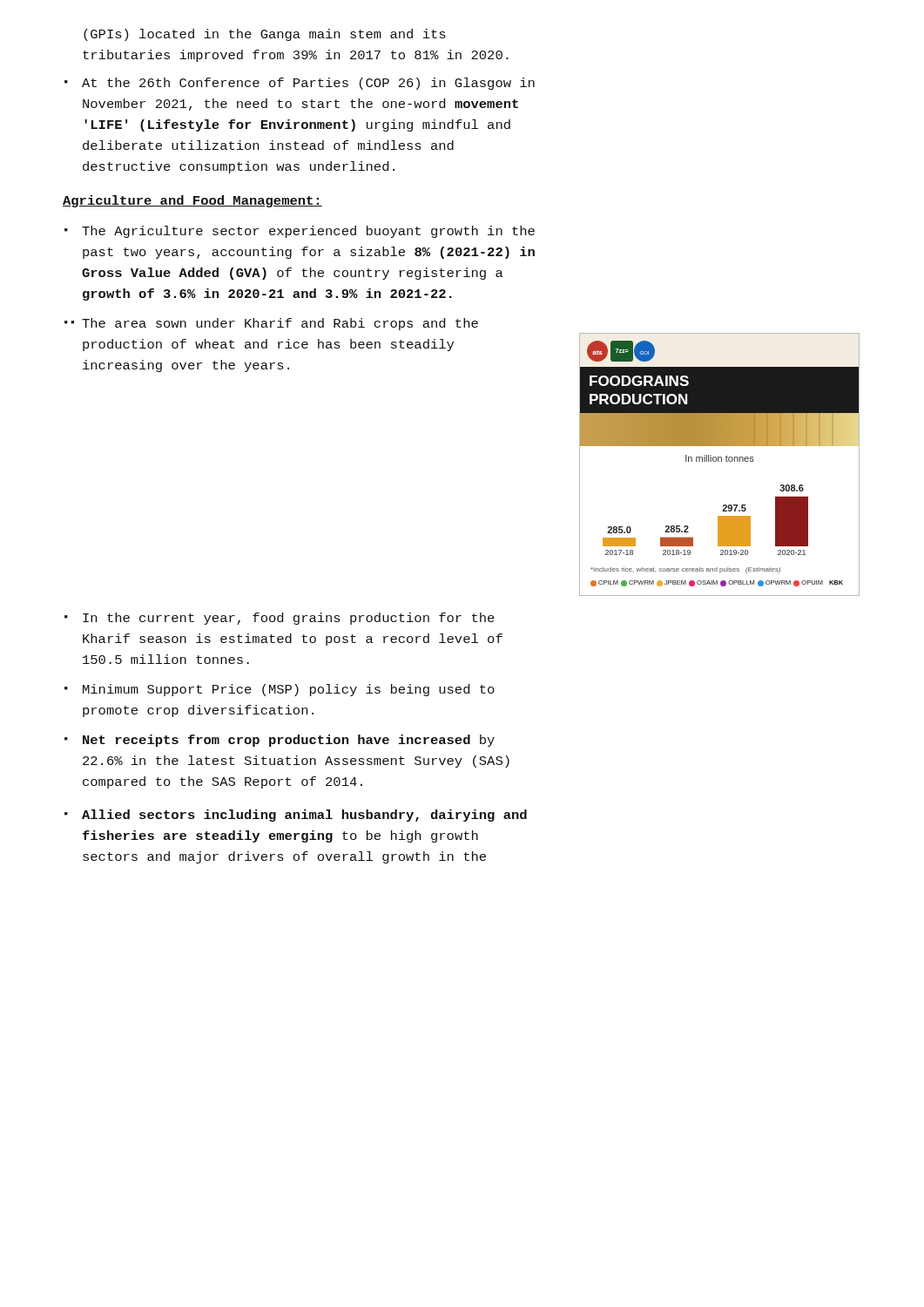Point to the passage starting "In the current year, food"
Viewport: 924px width, 1307px height.
point(467,640)
